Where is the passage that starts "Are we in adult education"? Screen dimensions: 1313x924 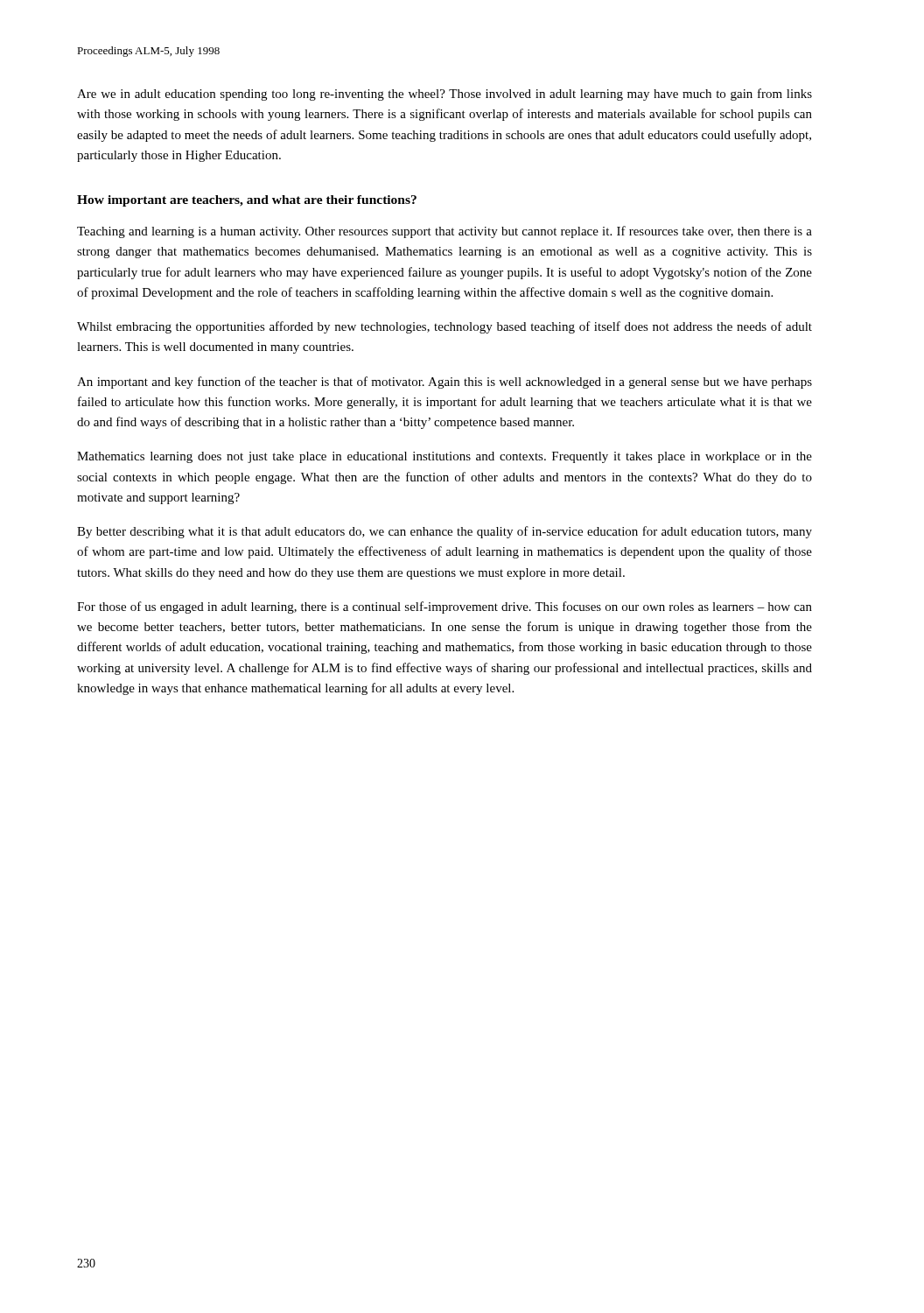tap(444, 124)
